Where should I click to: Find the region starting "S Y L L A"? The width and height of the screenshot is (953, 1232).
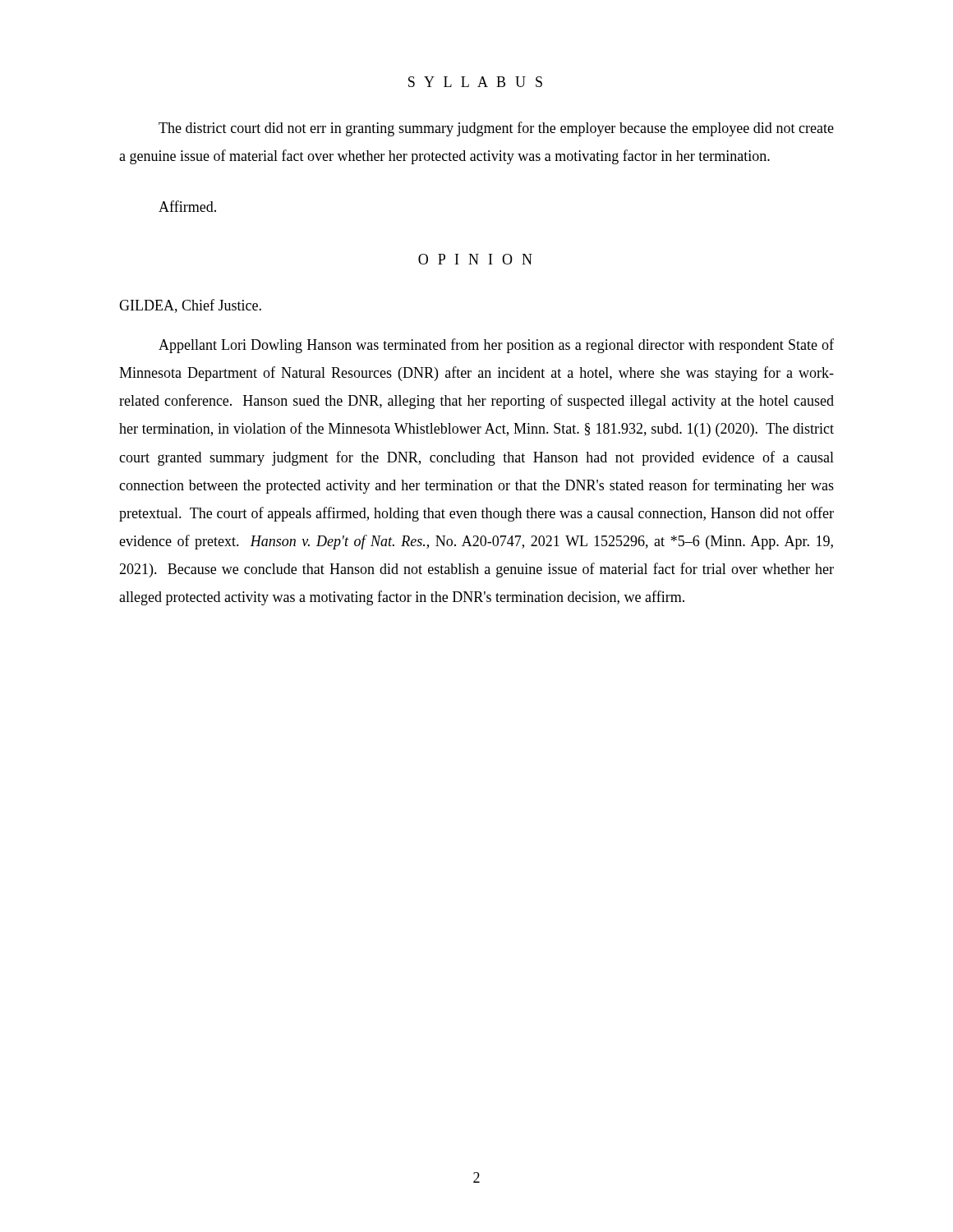(x=476, y=82)
